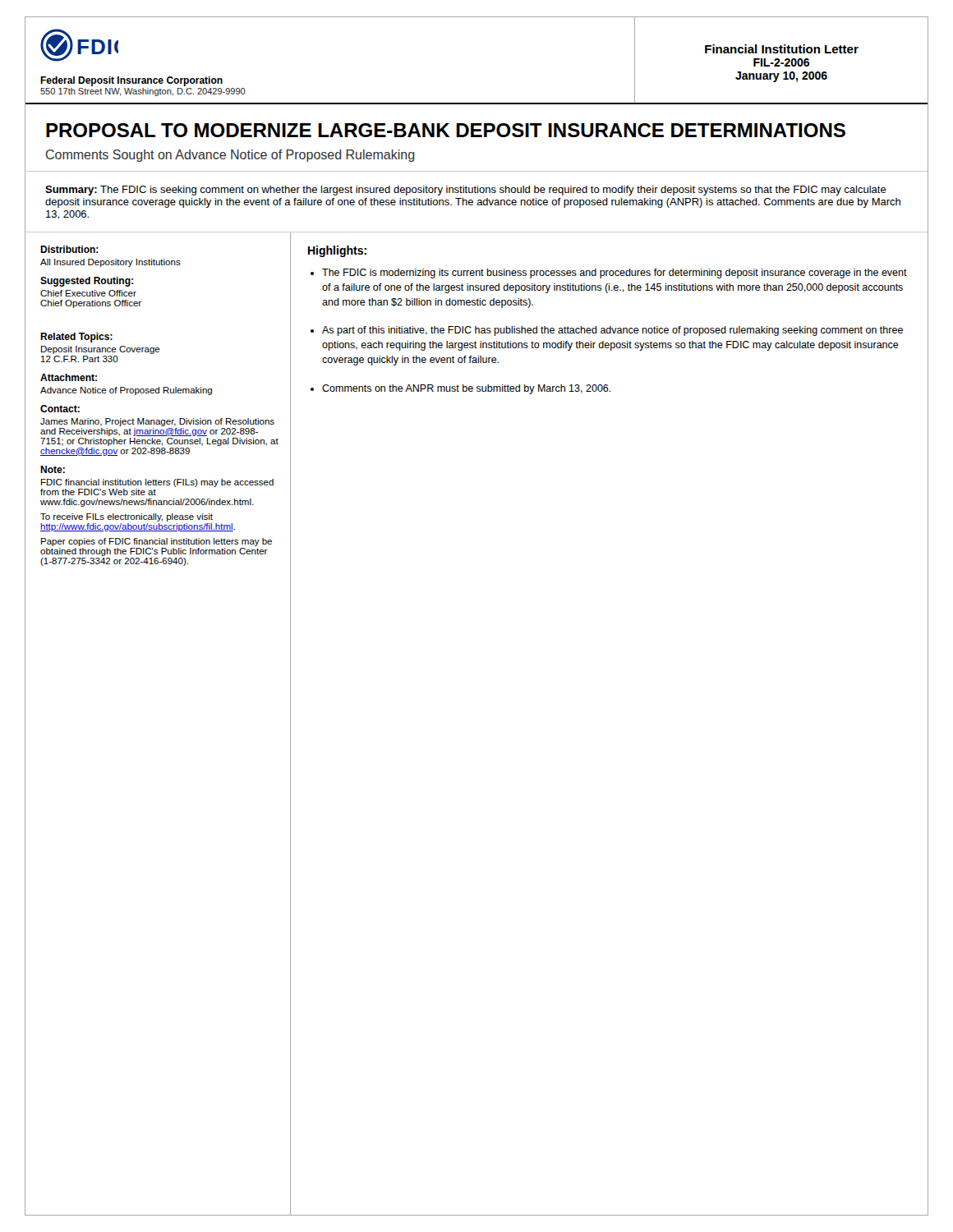Where is the passage that starts "Related Topics: Deposit Insurance Coverage 12 C.F.R."?
Screen dimensions: 1232x953
pos(159,347)
